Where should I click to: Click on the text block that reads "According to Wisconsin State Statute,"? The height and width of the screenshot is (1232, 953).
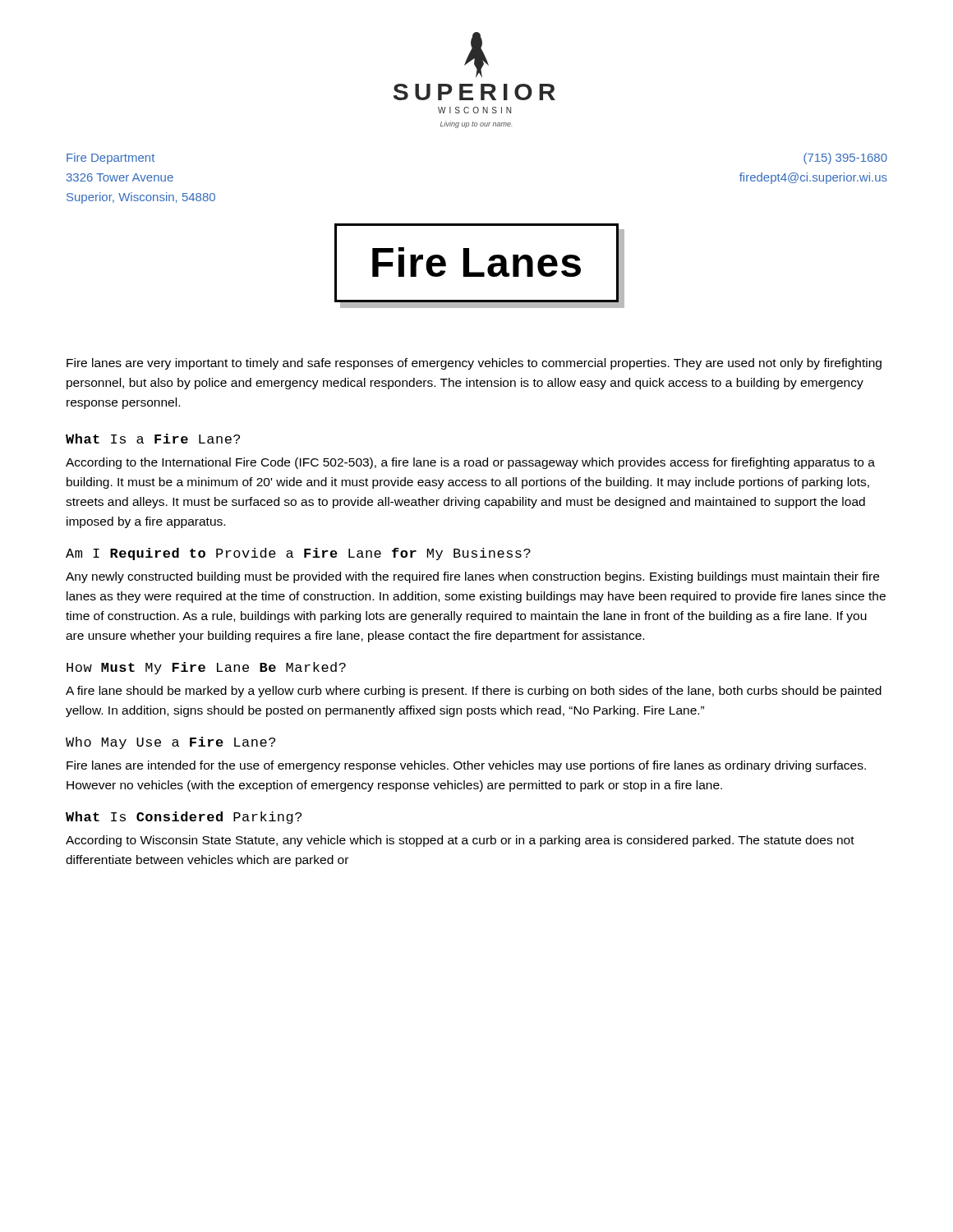(460, 850)
